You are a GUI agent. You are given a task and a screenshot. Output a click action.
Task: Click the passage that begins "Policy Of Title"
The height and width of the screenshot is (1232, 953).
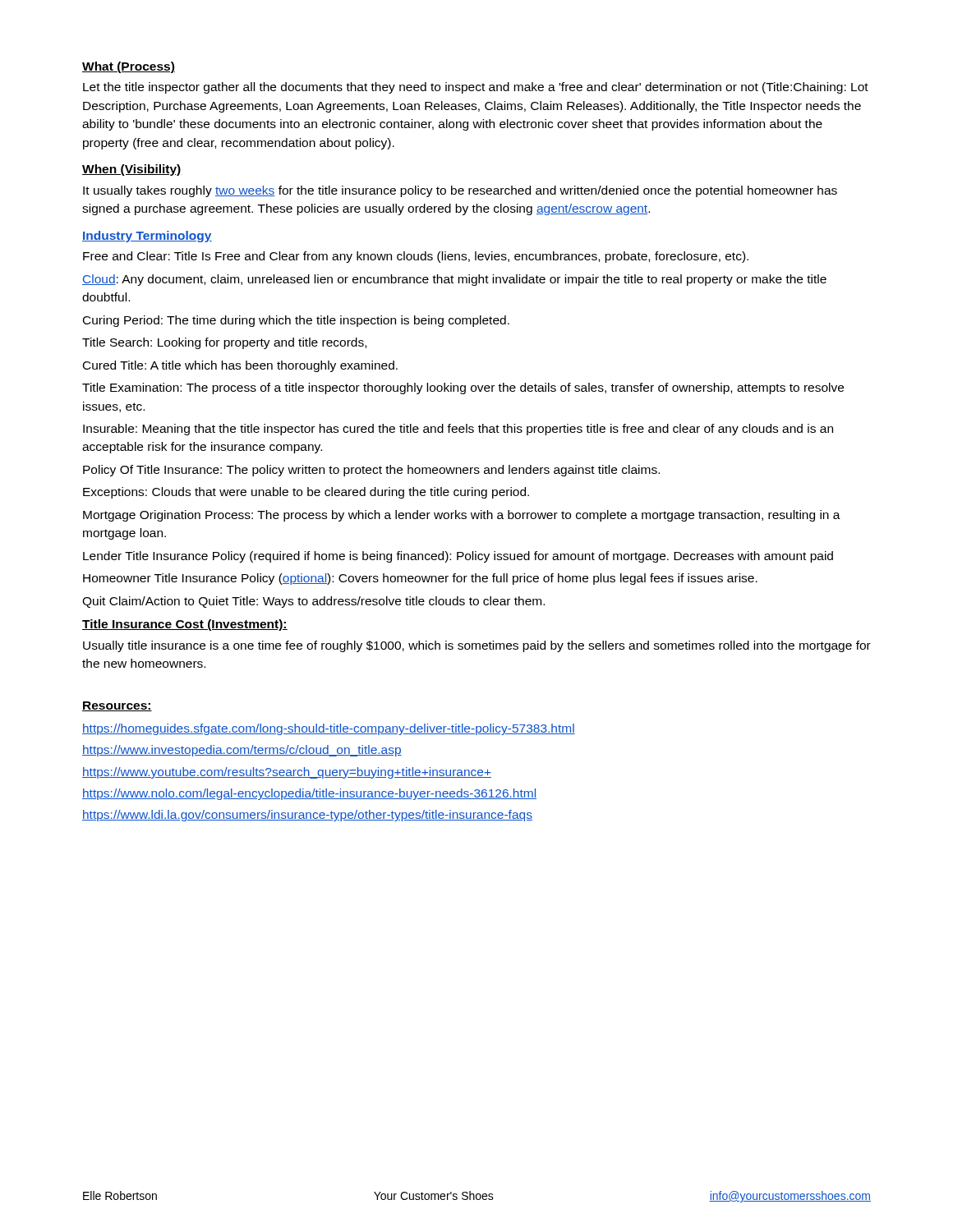372,469
